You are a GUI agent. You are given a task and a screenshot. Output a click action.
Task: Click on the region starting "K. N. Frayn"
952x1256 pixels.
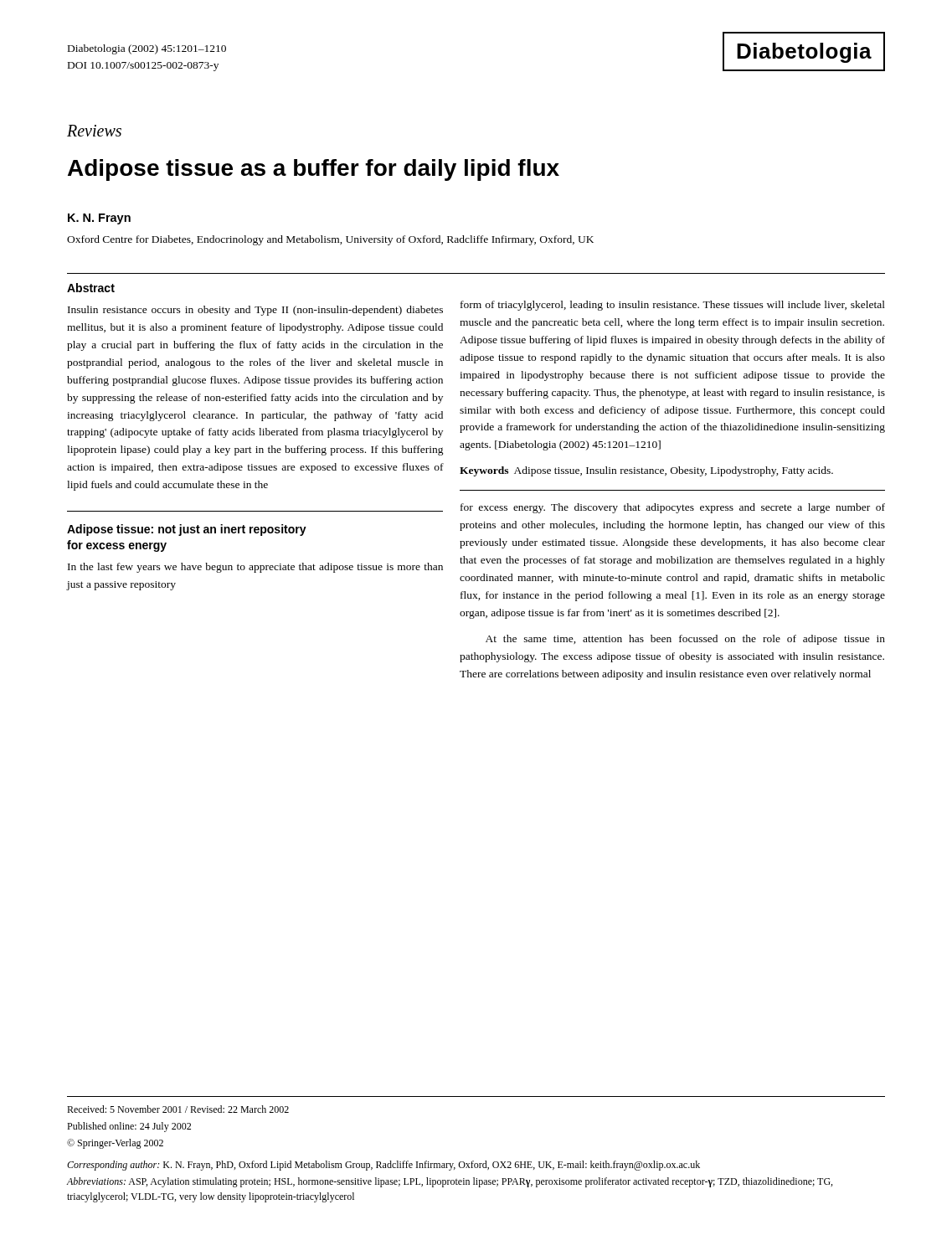click(99, 218)
